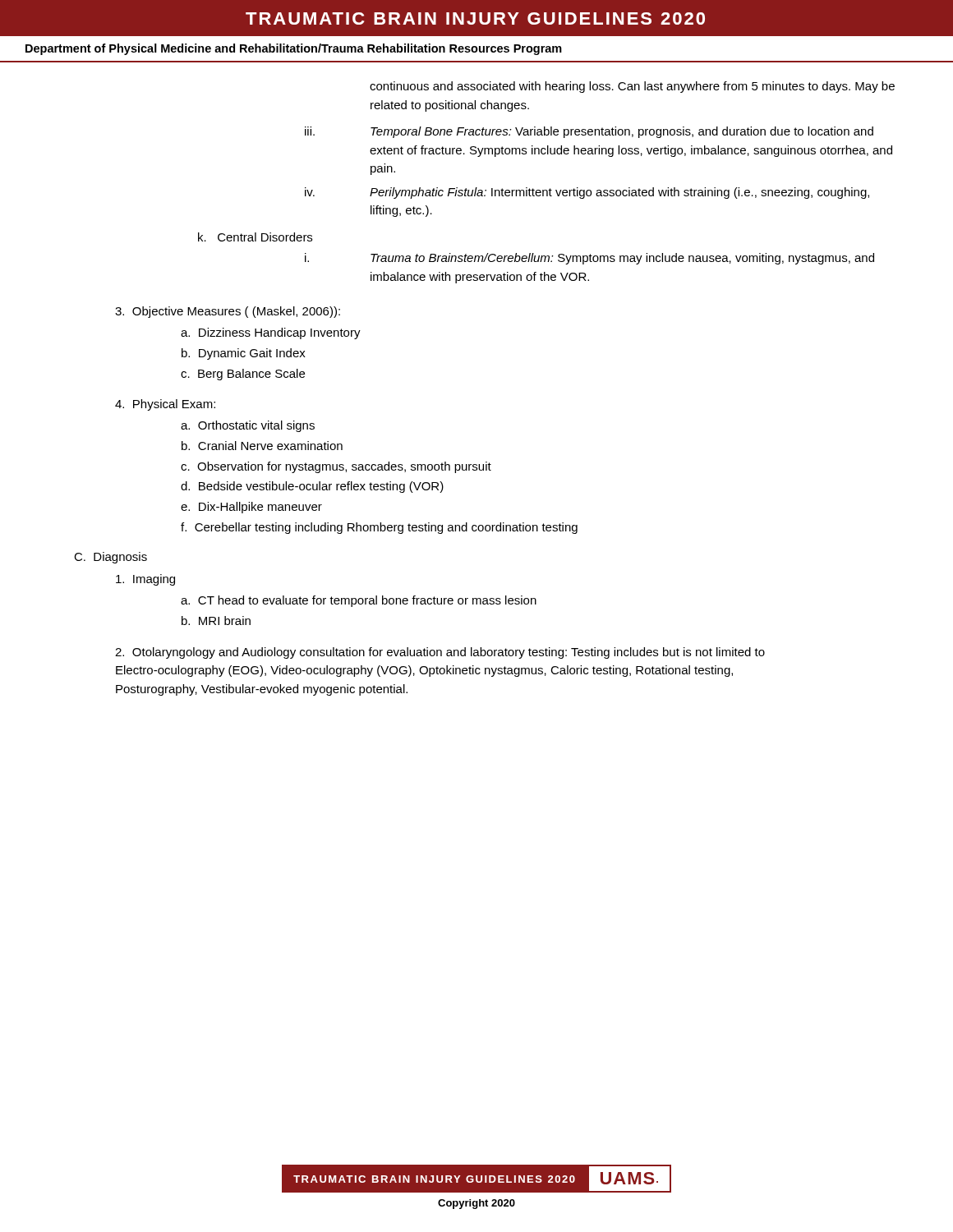
Task: Where does it say "c. Observation for nystagmus, saccades, smooth pursuit"?
Action: click(336, 466)
